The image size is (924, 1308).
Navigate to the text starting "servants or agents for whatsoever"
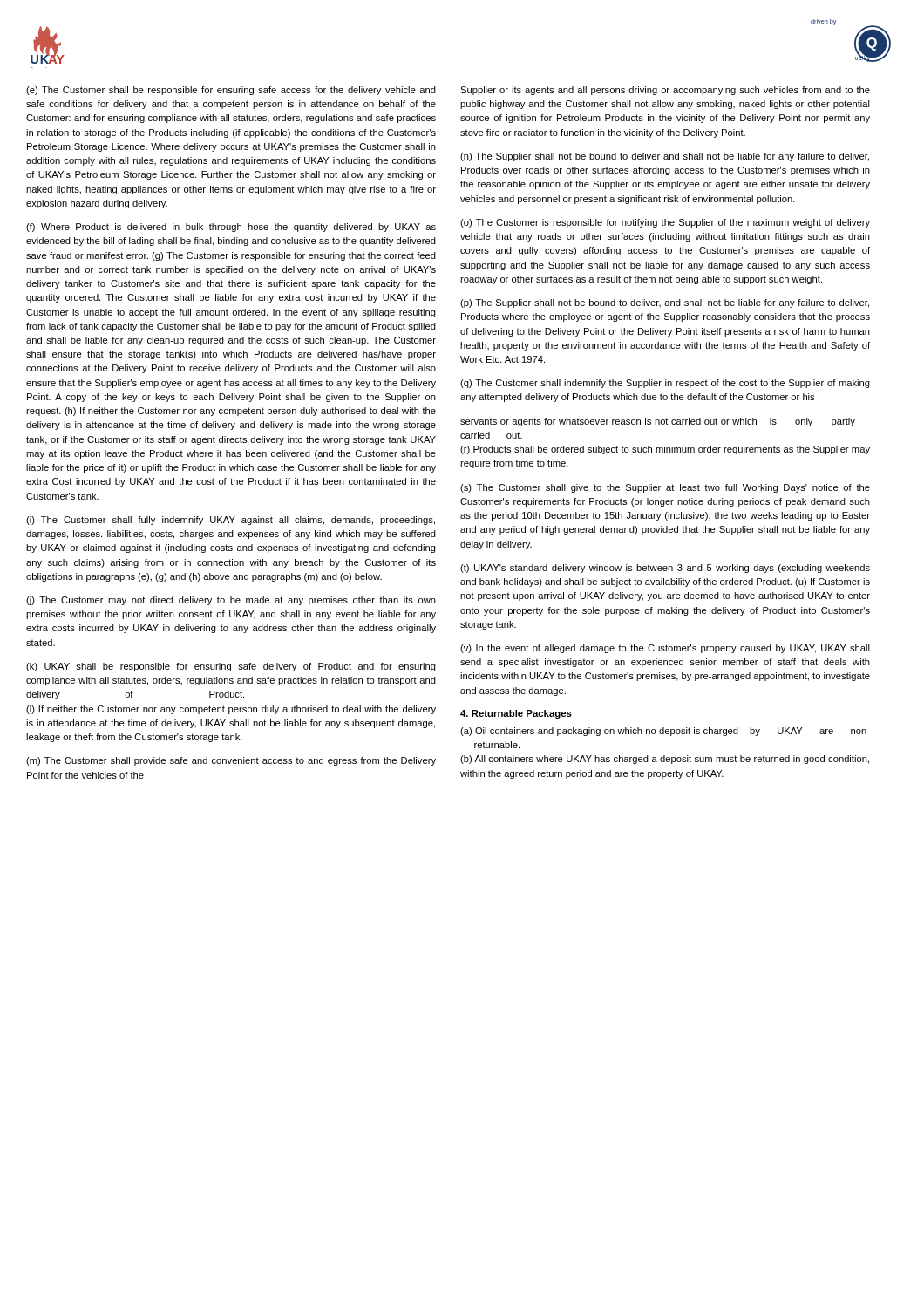tap(665, 442)
